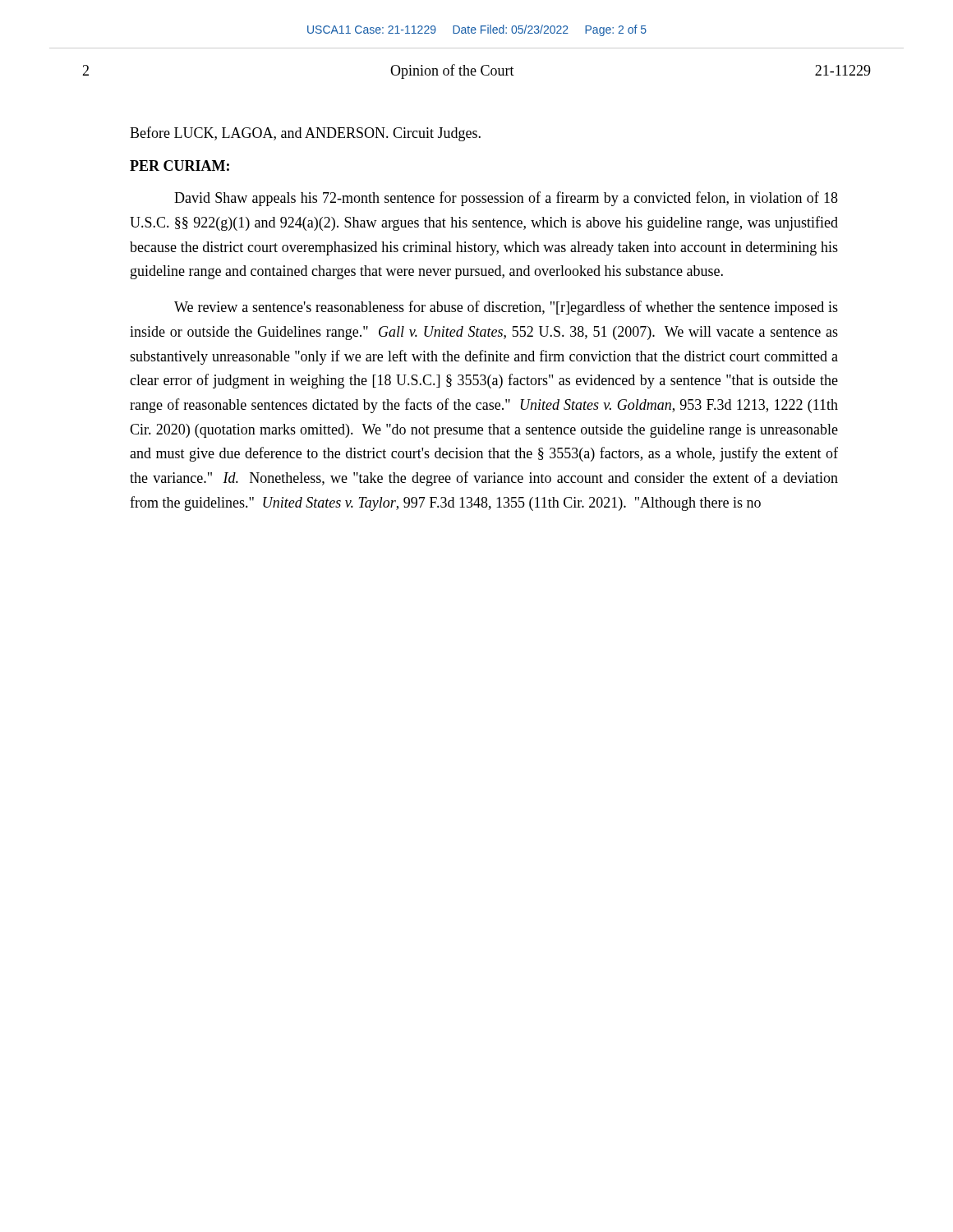
Task: Point to the block starting "Before LUCK, LAGOA, and ANDERSON. Circuit Judges."
Action: point(306,133)
